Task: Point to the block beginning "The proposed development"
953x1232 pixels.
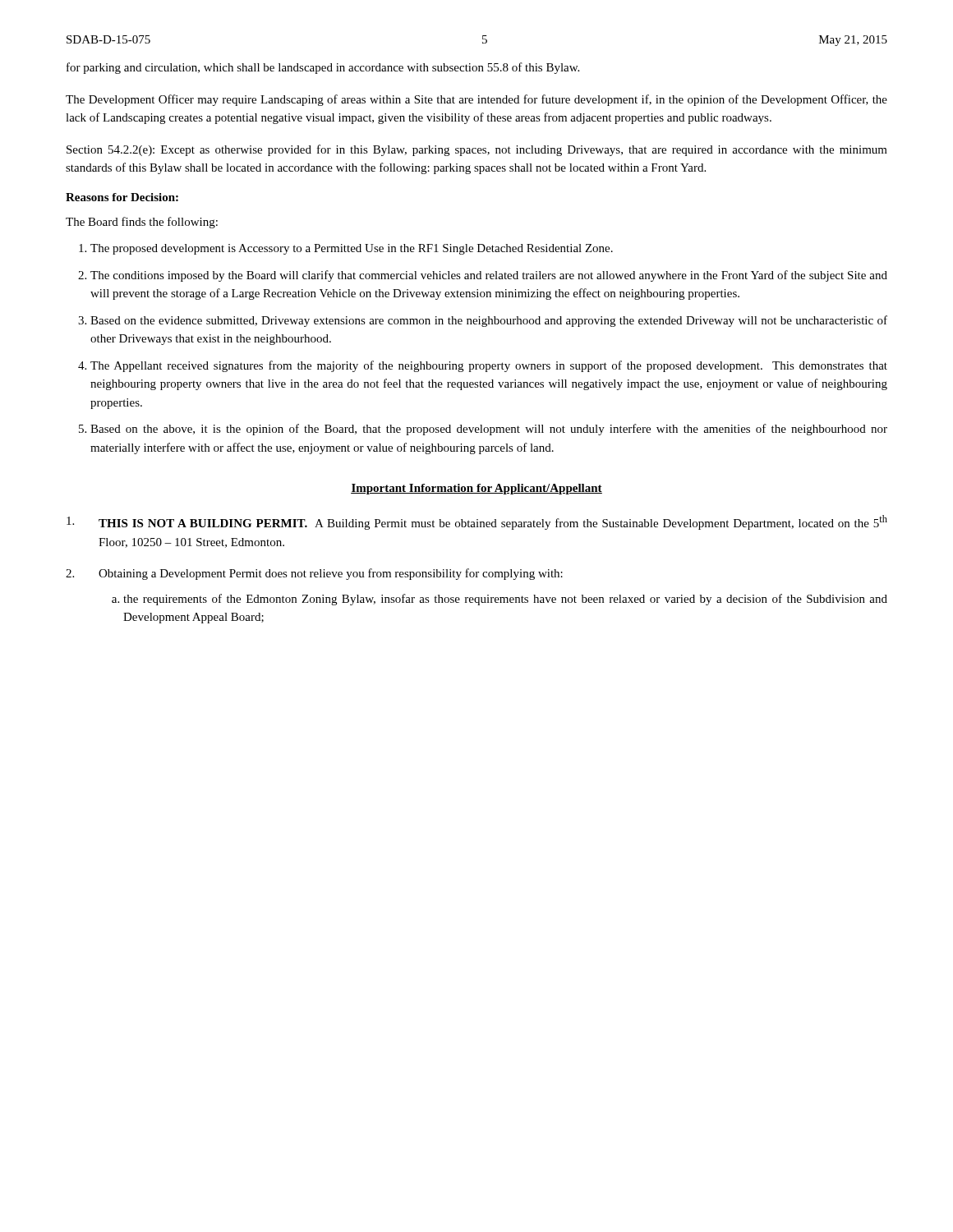Action: click(x=352, y=248)
